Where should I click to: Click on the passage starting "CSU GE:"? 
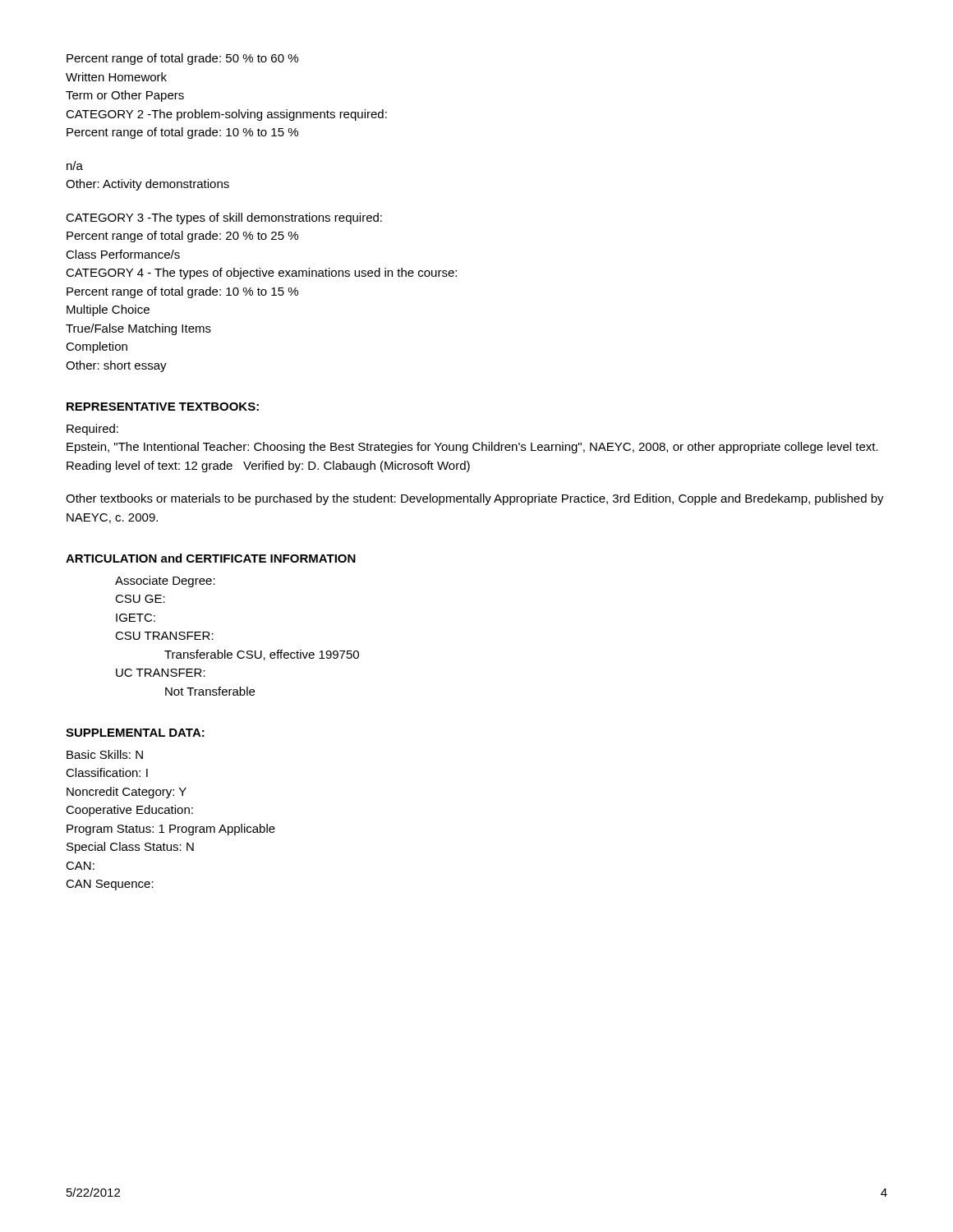pyautogui.click(x=140, y=598)
